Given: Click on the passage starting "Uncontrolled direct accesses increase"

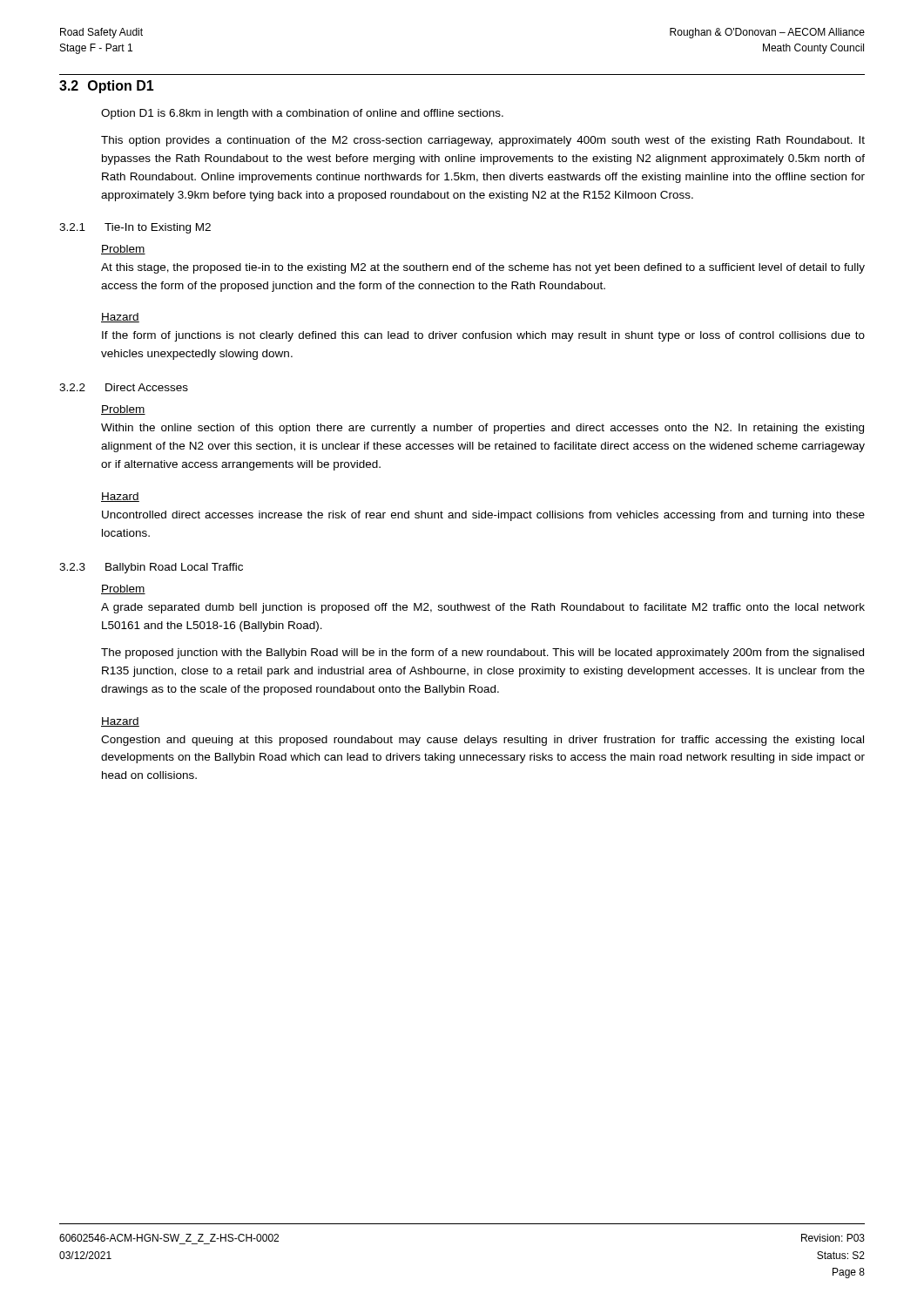Looking at the screenshot, I should tap(483, 524).
